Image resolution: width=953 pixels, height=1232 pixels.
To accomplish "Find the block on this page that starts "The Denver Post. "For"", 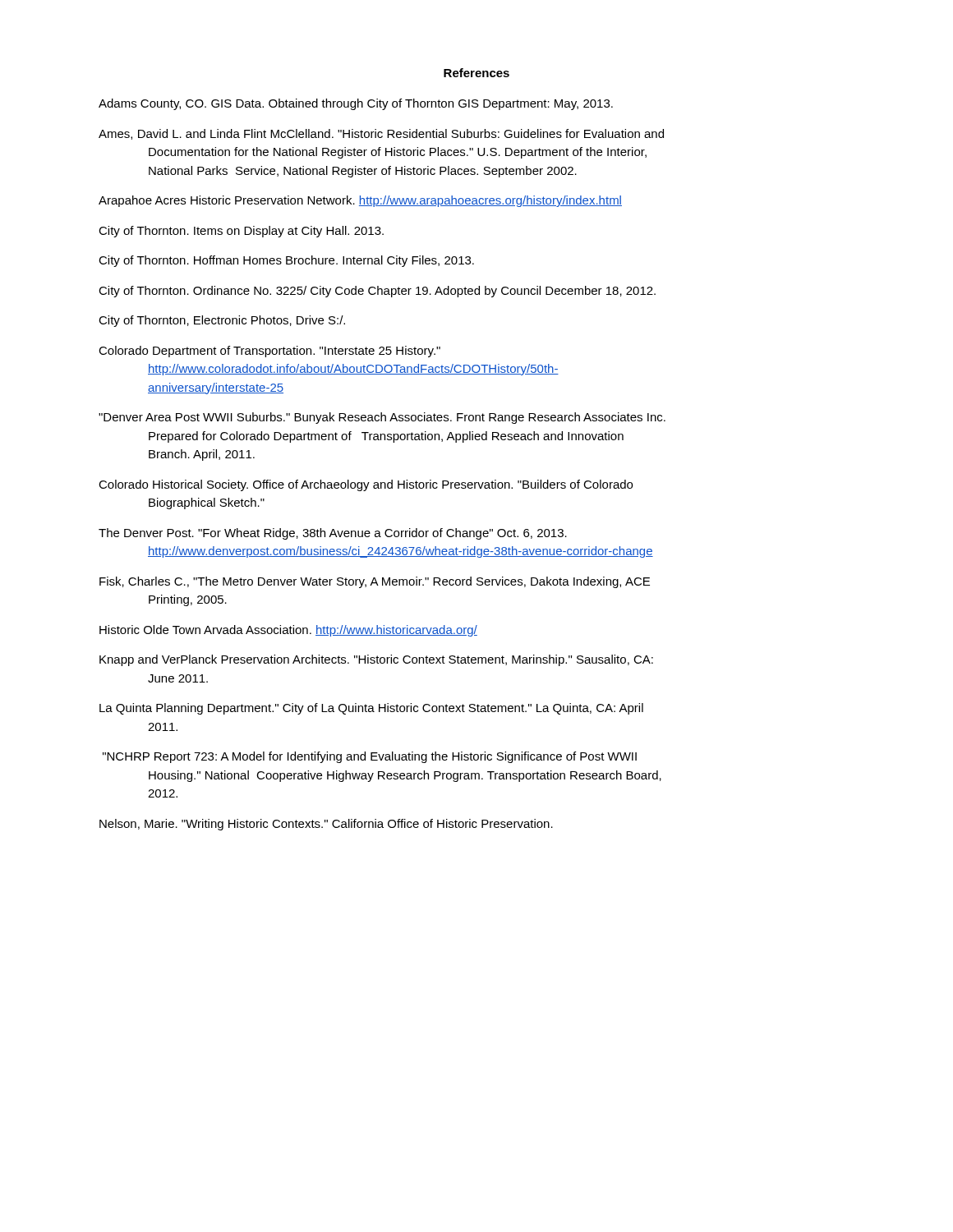I will 476,543.
